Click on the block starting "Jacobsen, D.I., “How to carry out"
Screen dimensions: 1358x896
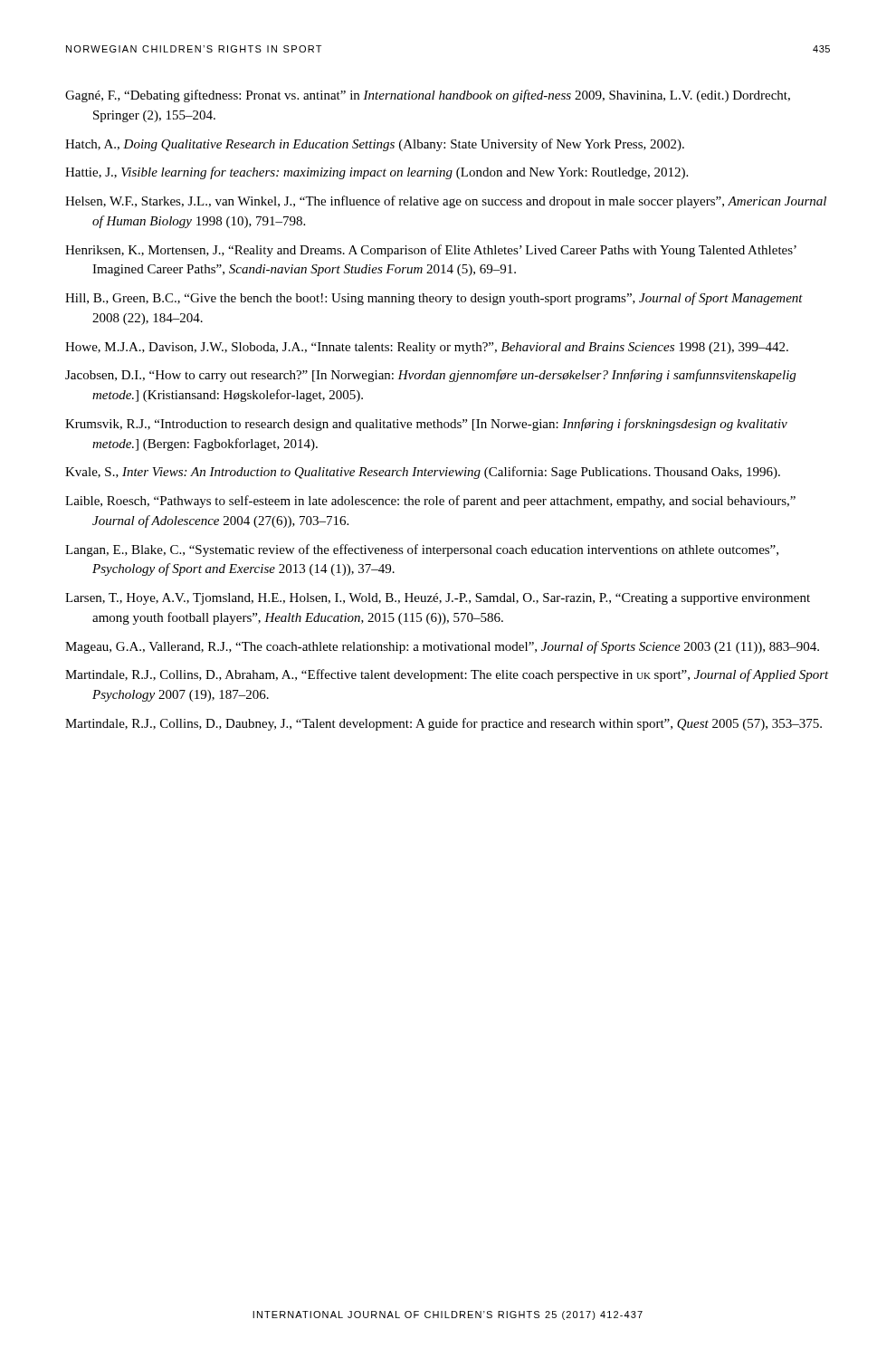point(431,385)
